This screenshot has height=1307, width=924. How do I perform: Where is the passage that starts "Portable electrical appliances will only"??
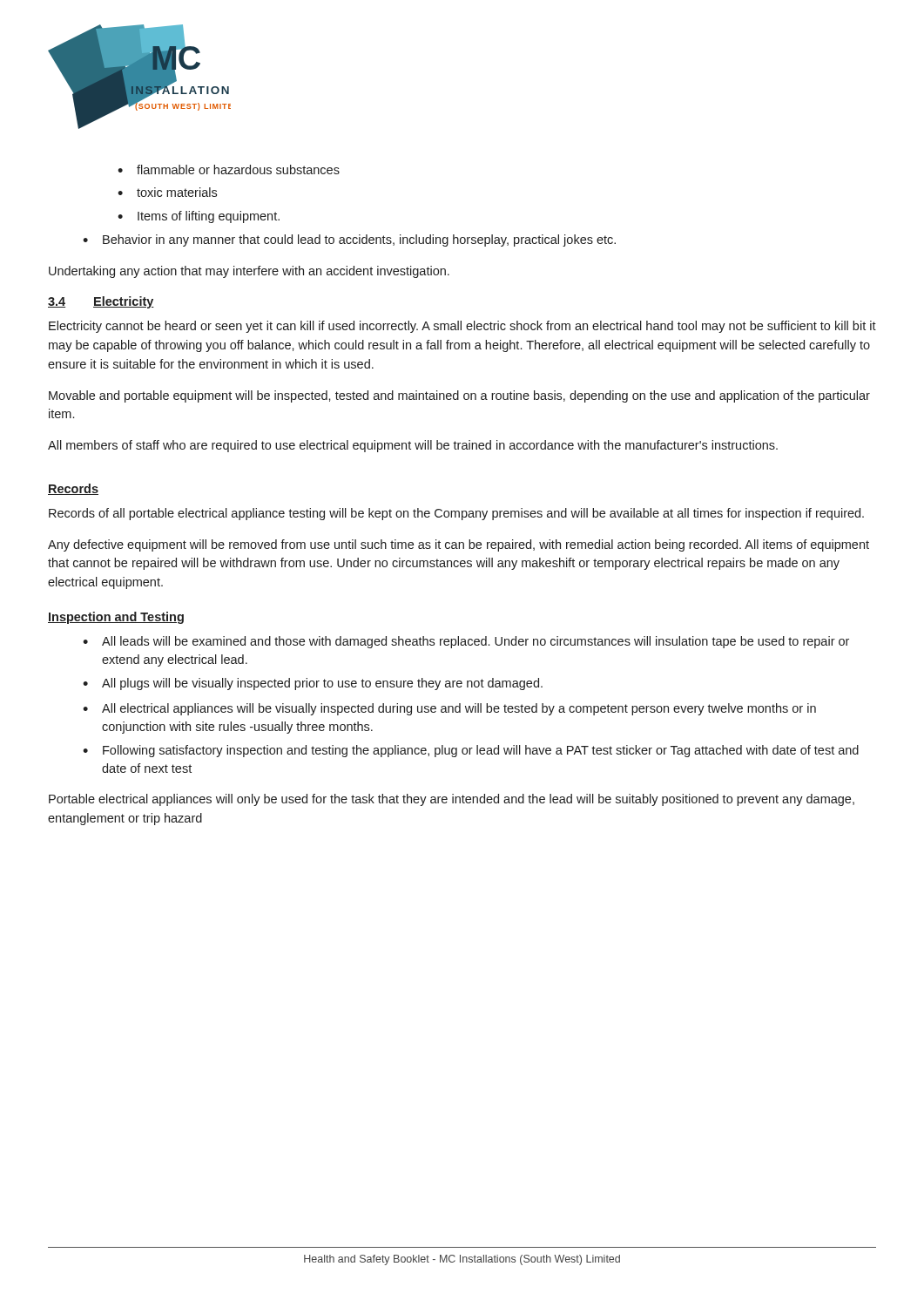tap(452, 809)
